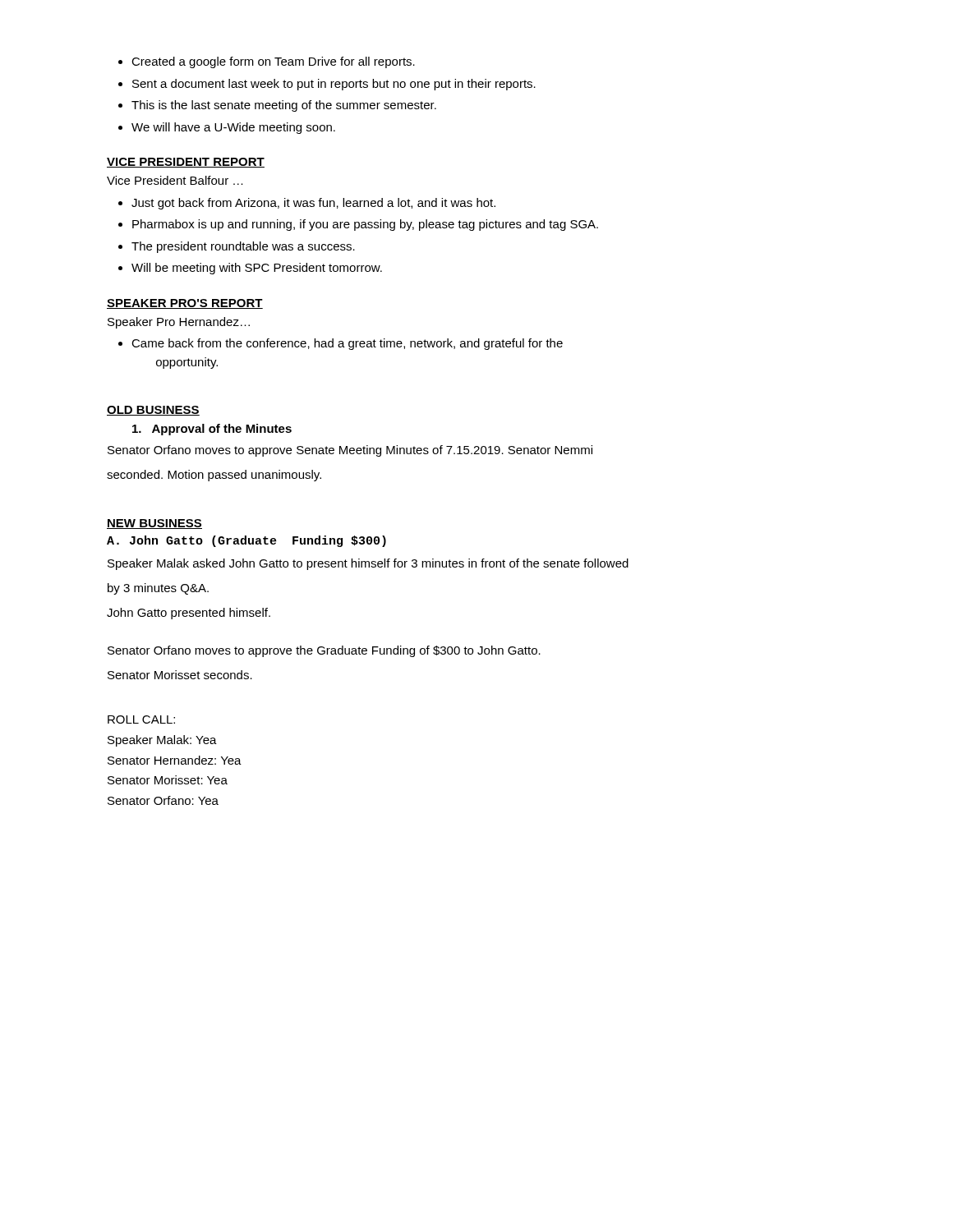
Task: Select the region starting "Senator Orfano moves to approve Senate Meeting"
Action: [350, 450]
